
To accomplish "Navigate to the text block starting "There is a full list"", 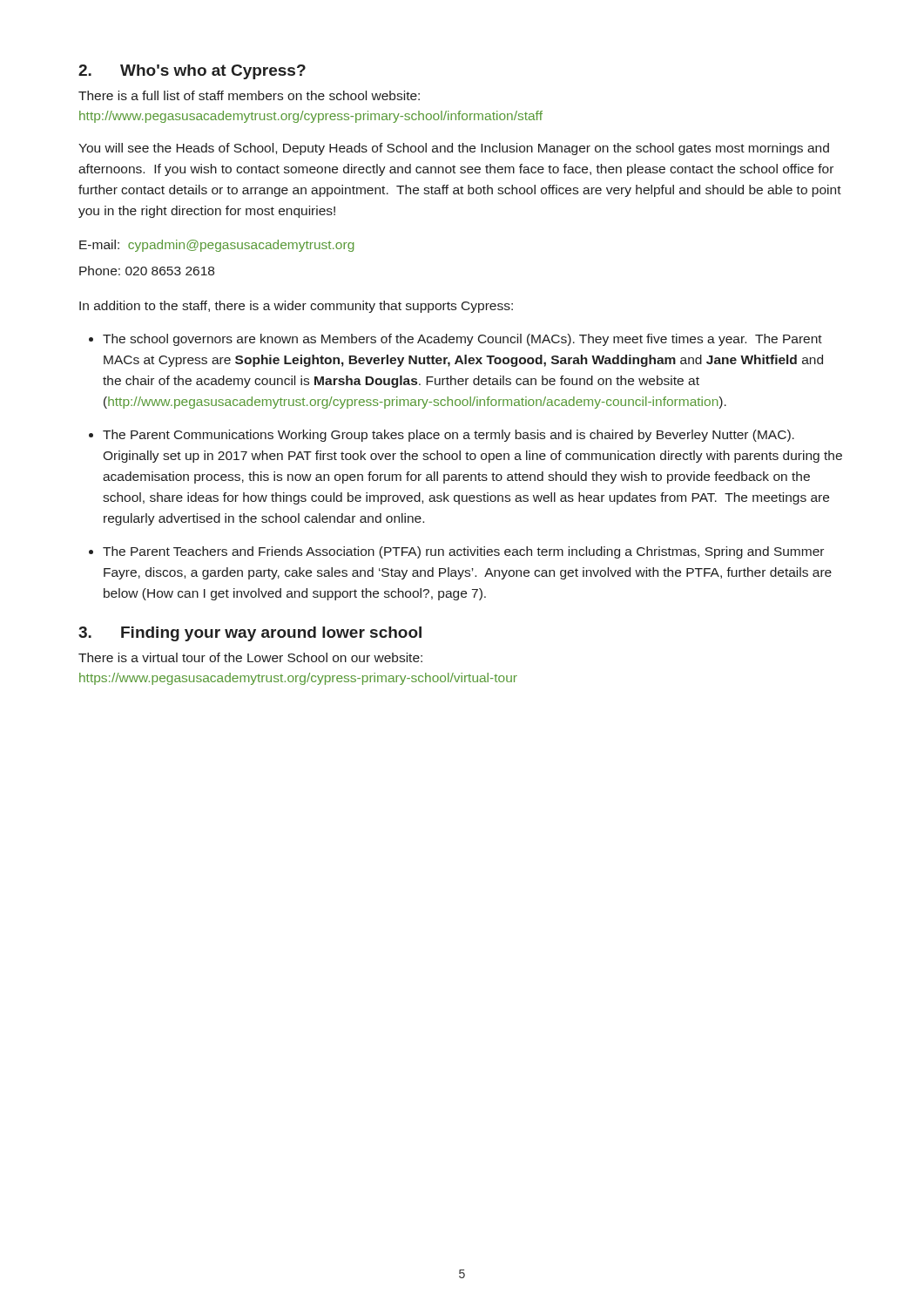I will tap(250, 95).
